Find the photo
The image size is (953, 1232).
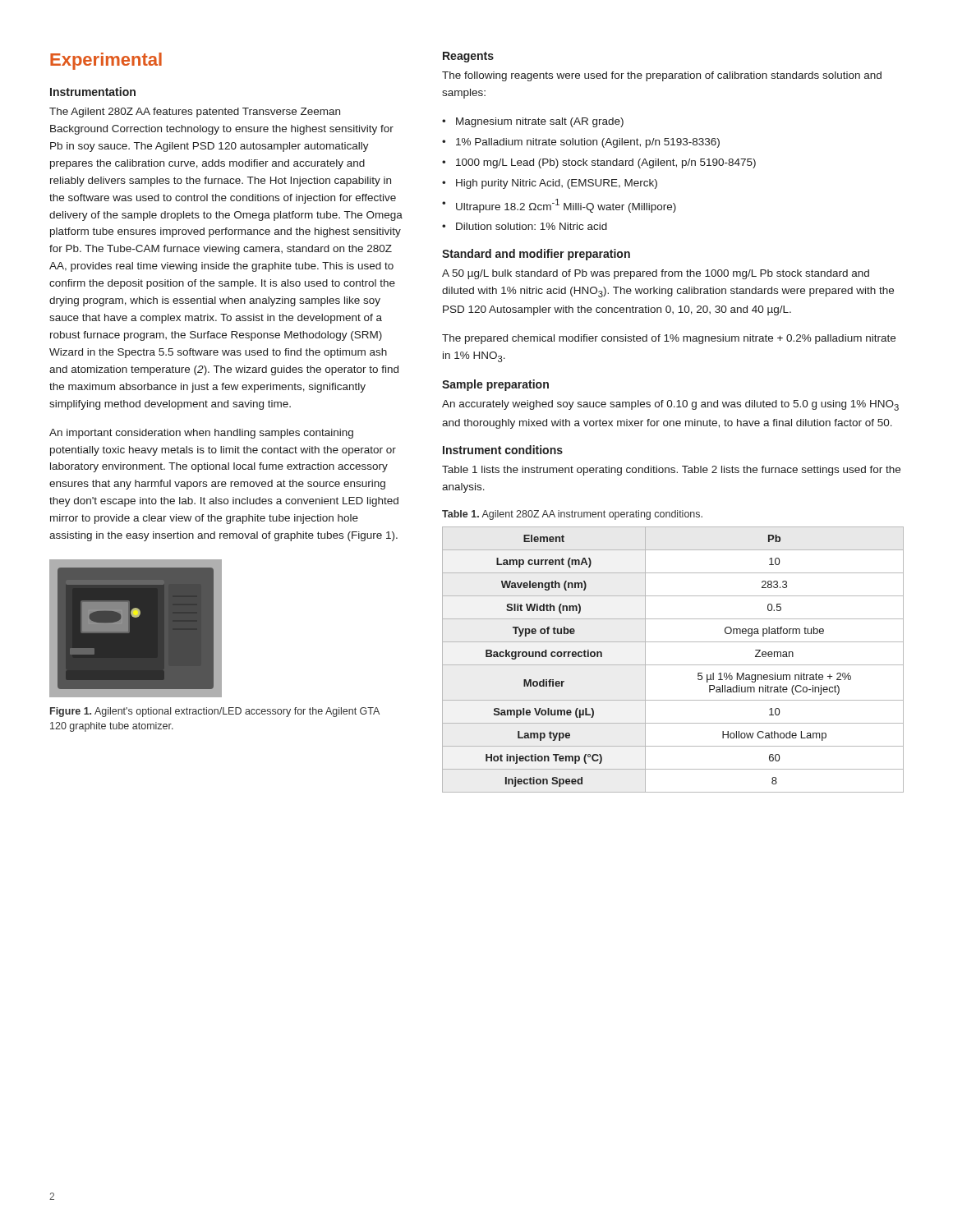(226, 628)
